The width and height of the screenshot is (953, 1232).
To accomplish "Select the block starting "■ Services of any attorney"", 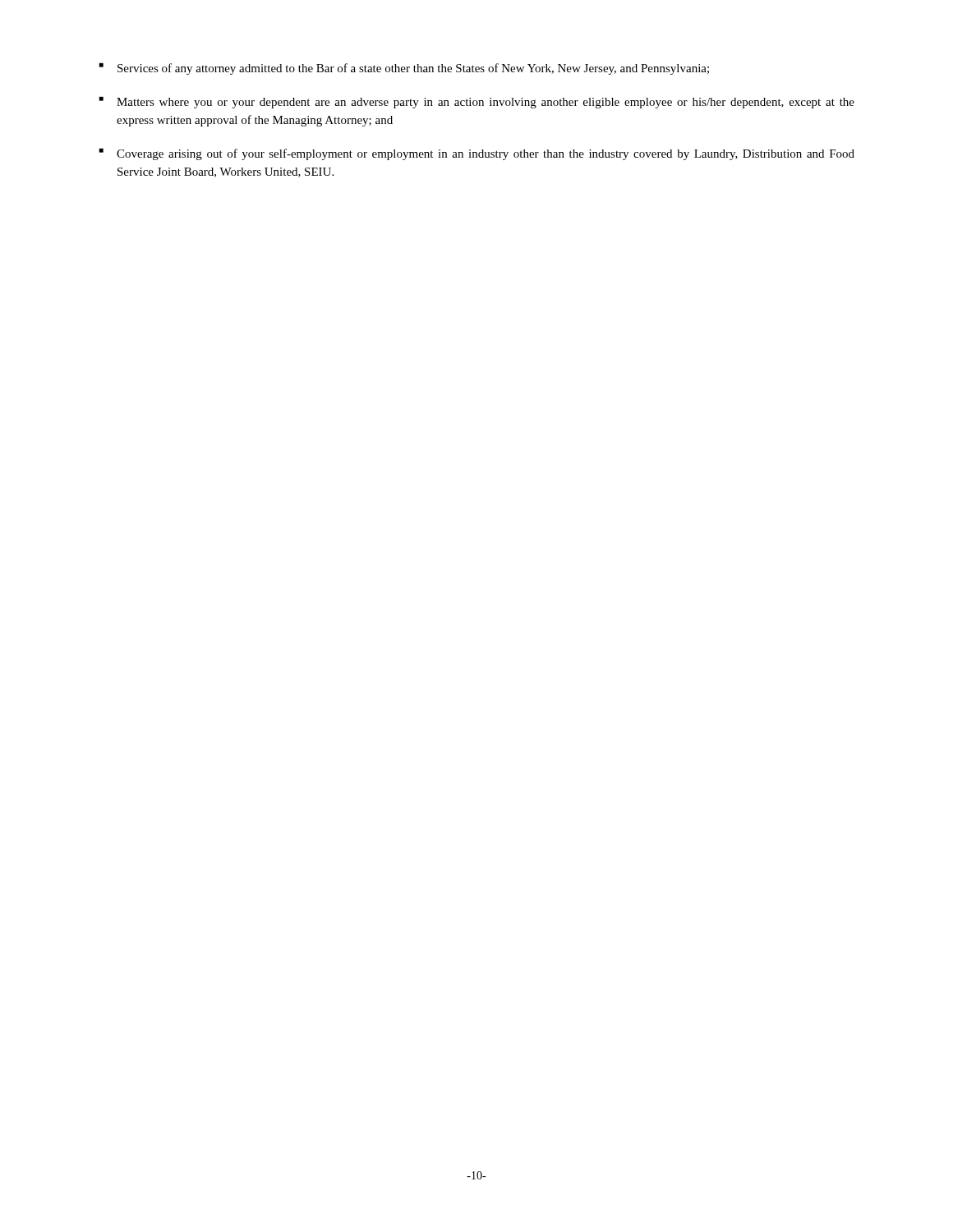I will [x=476, y=68].
